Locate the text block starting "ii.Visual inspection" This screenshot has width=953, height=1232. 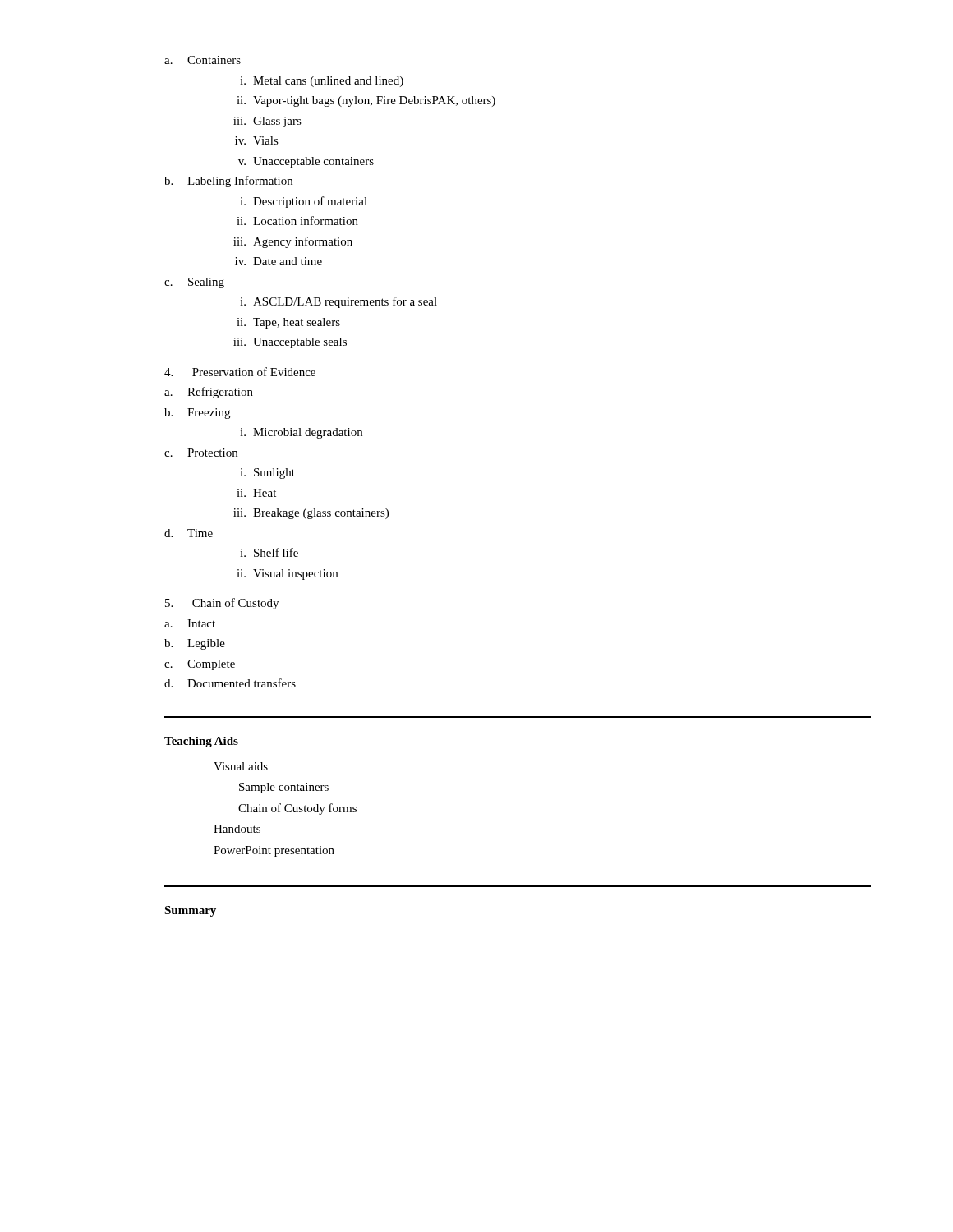276,573
